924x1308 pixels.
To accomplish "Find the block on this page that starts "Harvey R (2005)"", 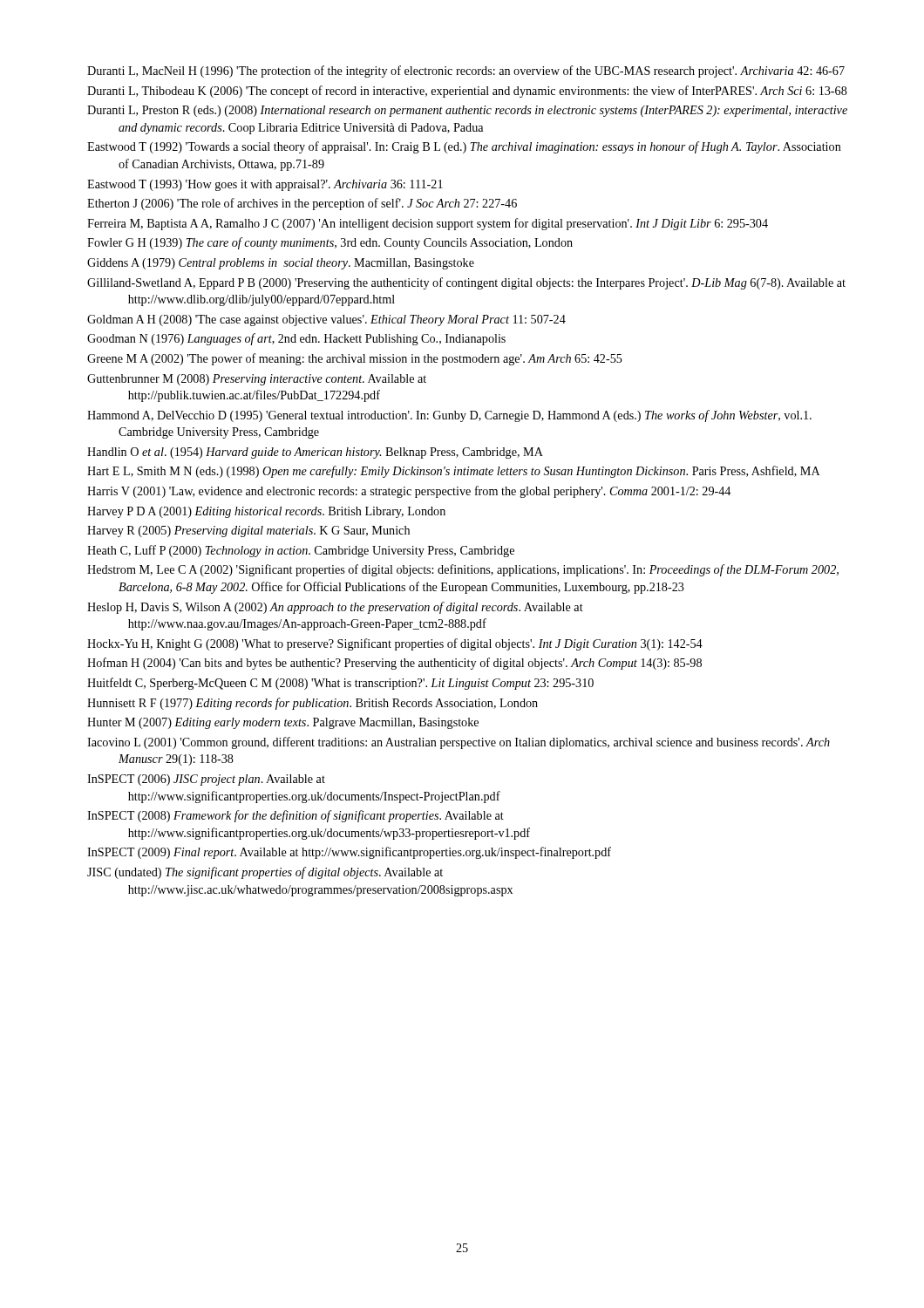I will click(x=249, y=530).
